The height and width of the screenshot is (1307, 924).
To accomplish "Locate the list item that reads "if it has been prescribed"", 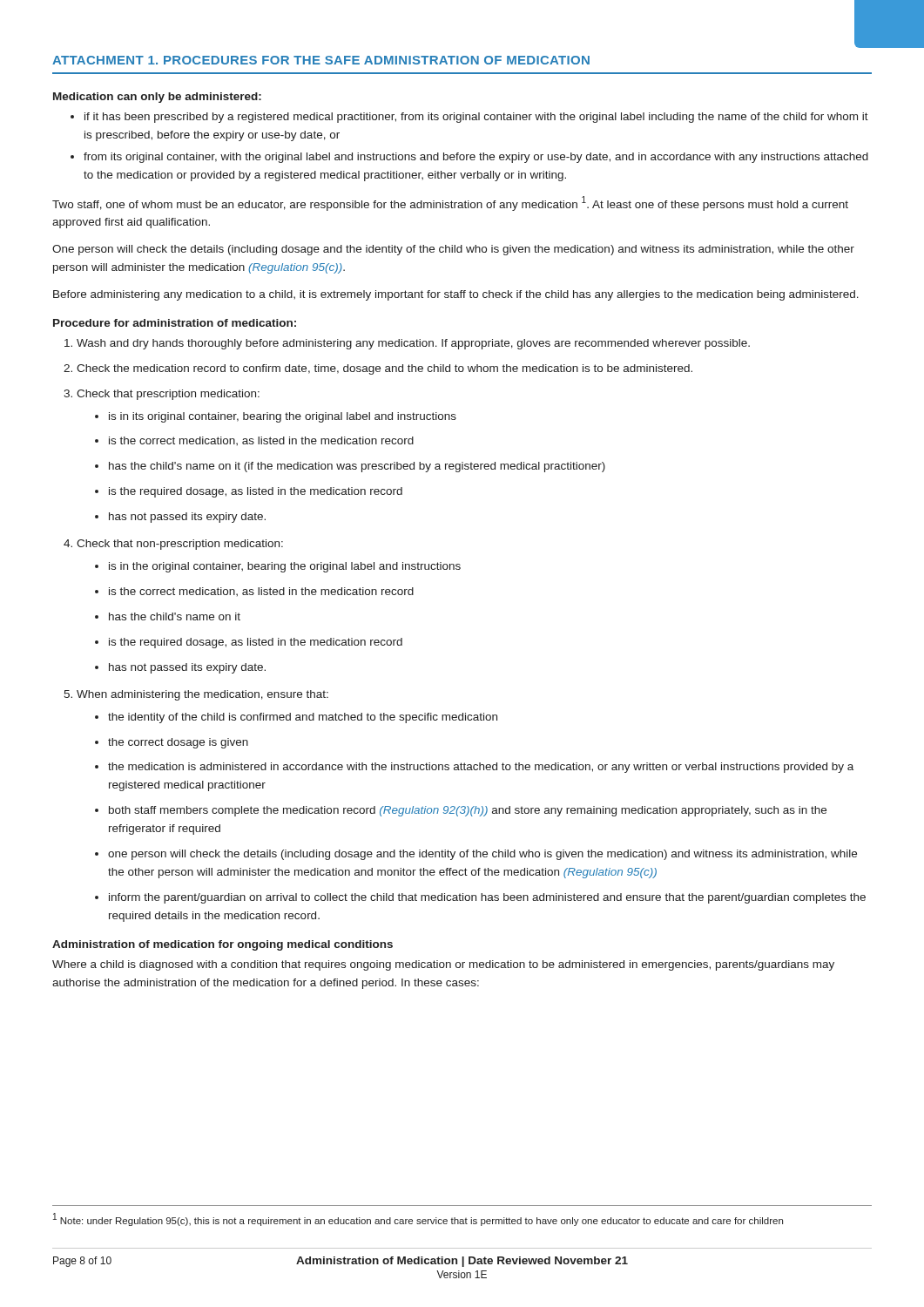I will click(478, 126).
